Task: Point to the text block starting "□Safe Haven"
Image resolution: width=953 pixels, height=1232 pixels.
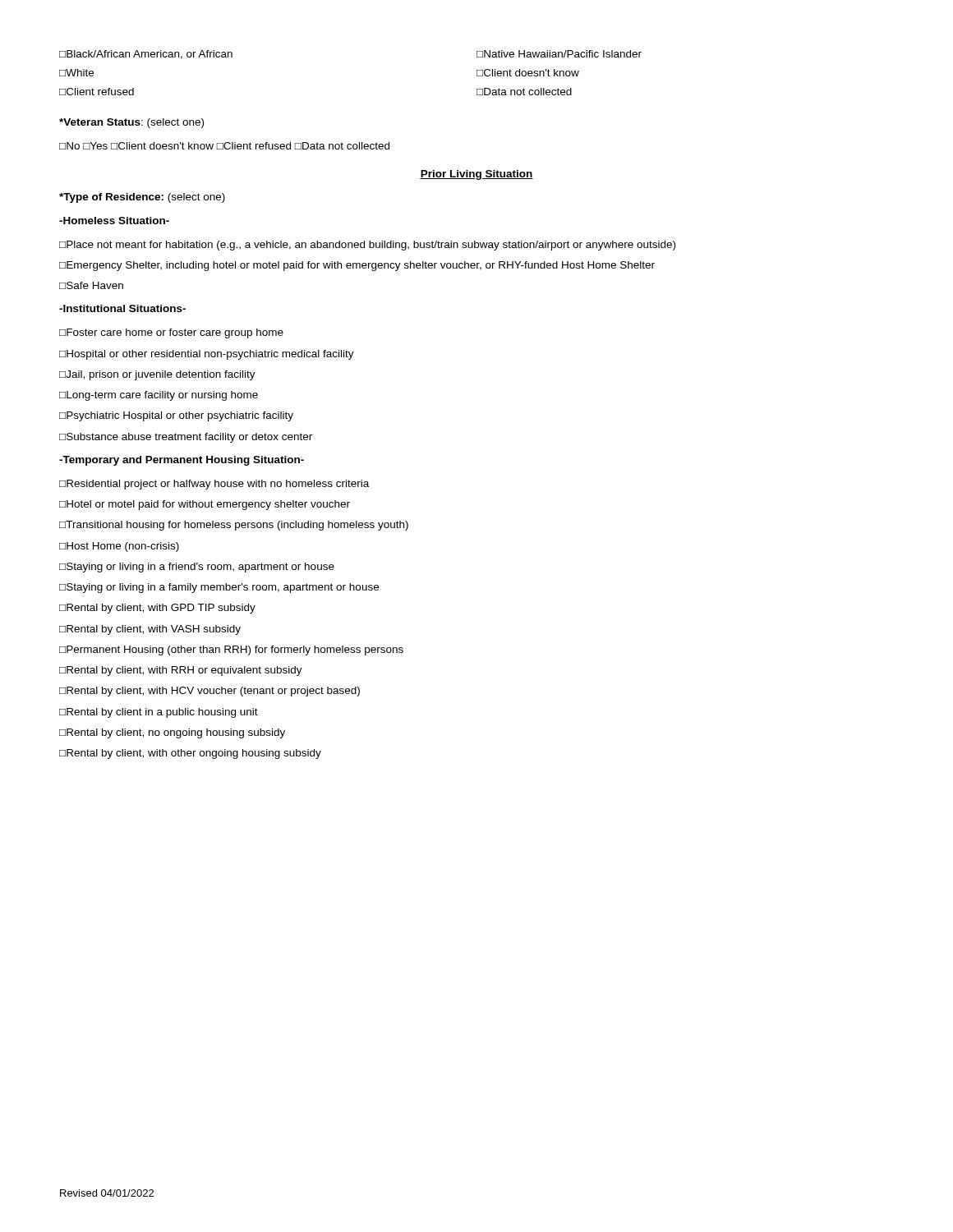Action: pos(91,285)
